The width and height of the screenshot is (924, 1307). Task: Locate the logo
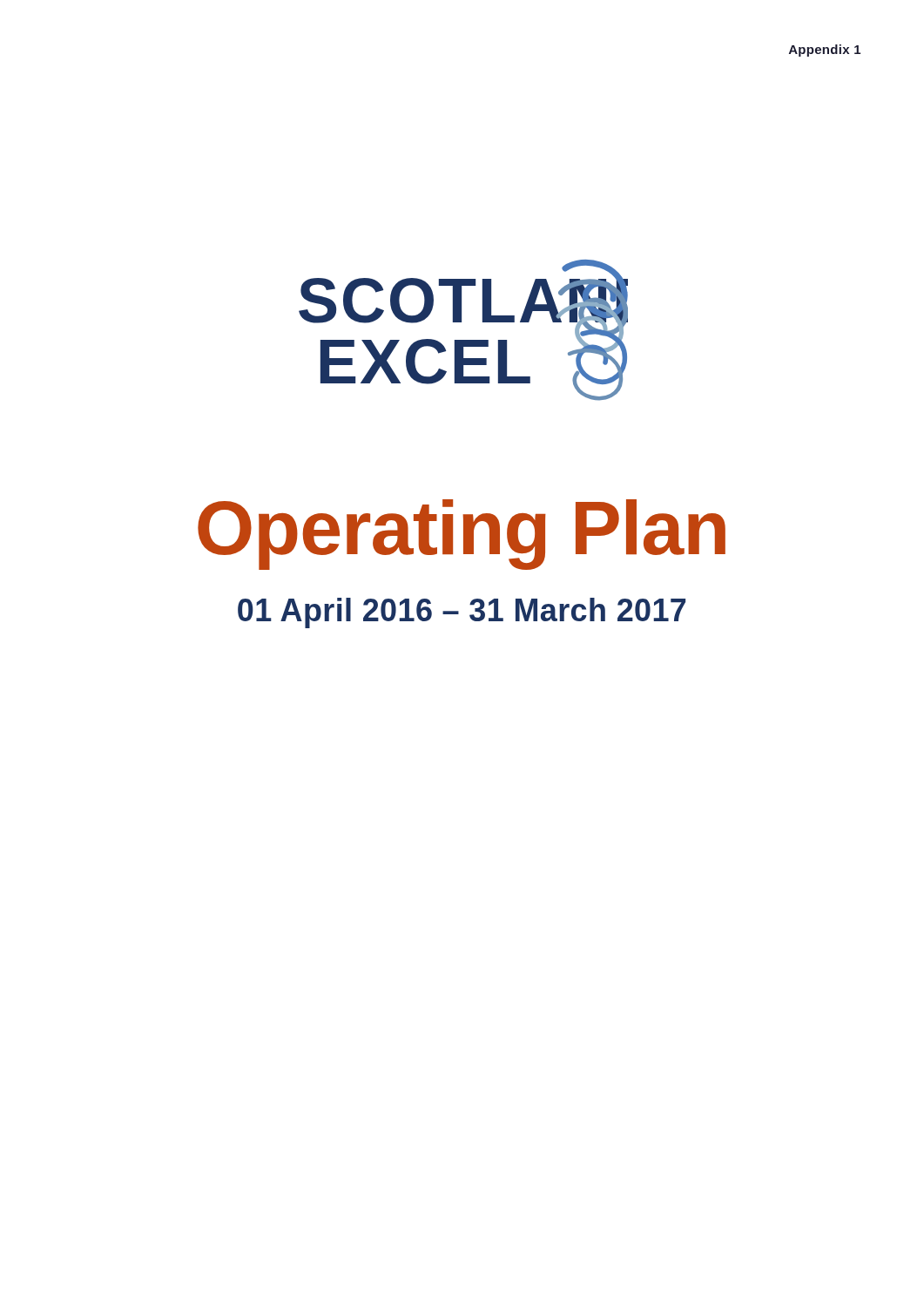pyautogui.click(x=462, y=322)
